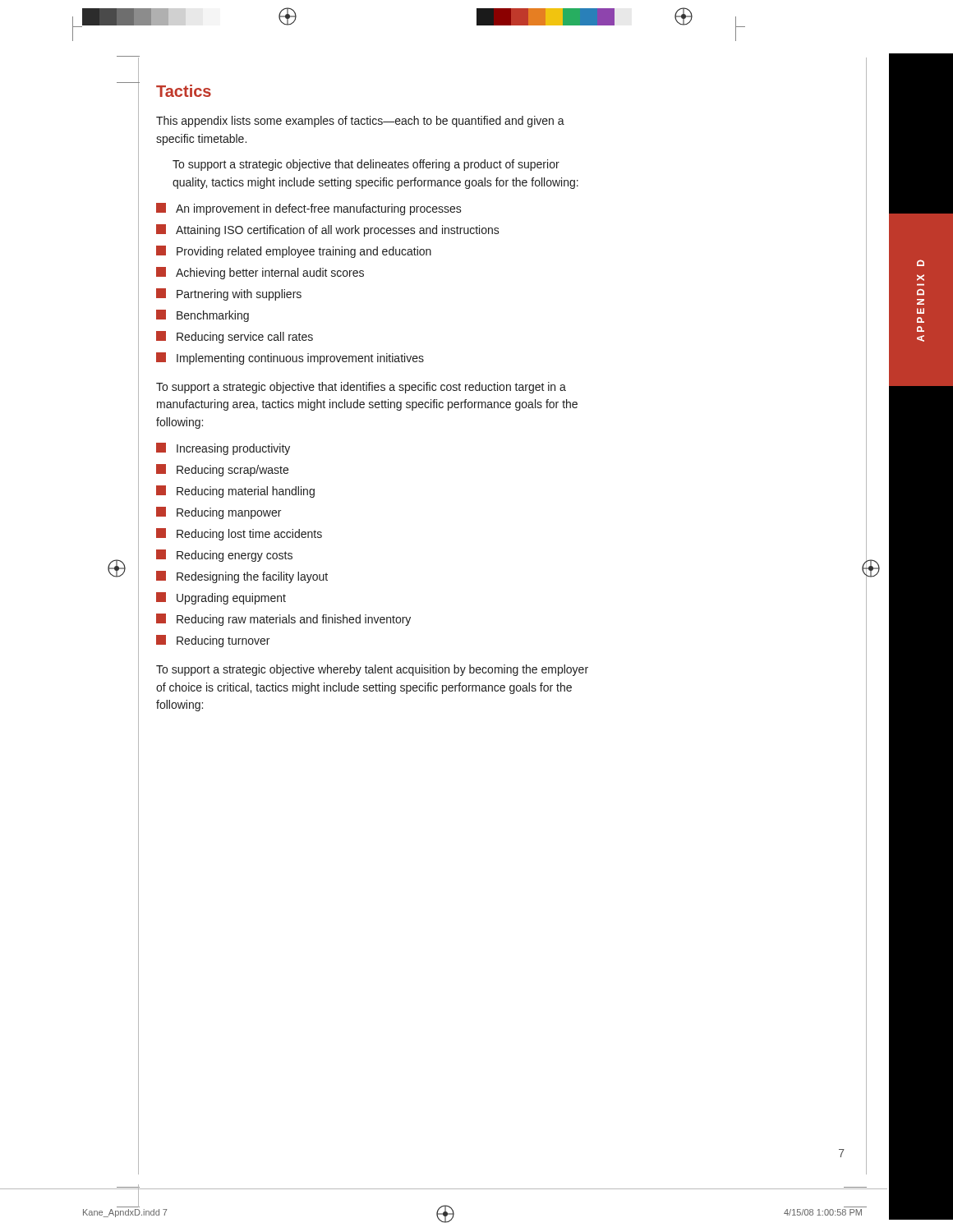Find the block on this page that starts "Attaining ISO certification of all"
The image size is (953, 1232).
pos(328,230)
